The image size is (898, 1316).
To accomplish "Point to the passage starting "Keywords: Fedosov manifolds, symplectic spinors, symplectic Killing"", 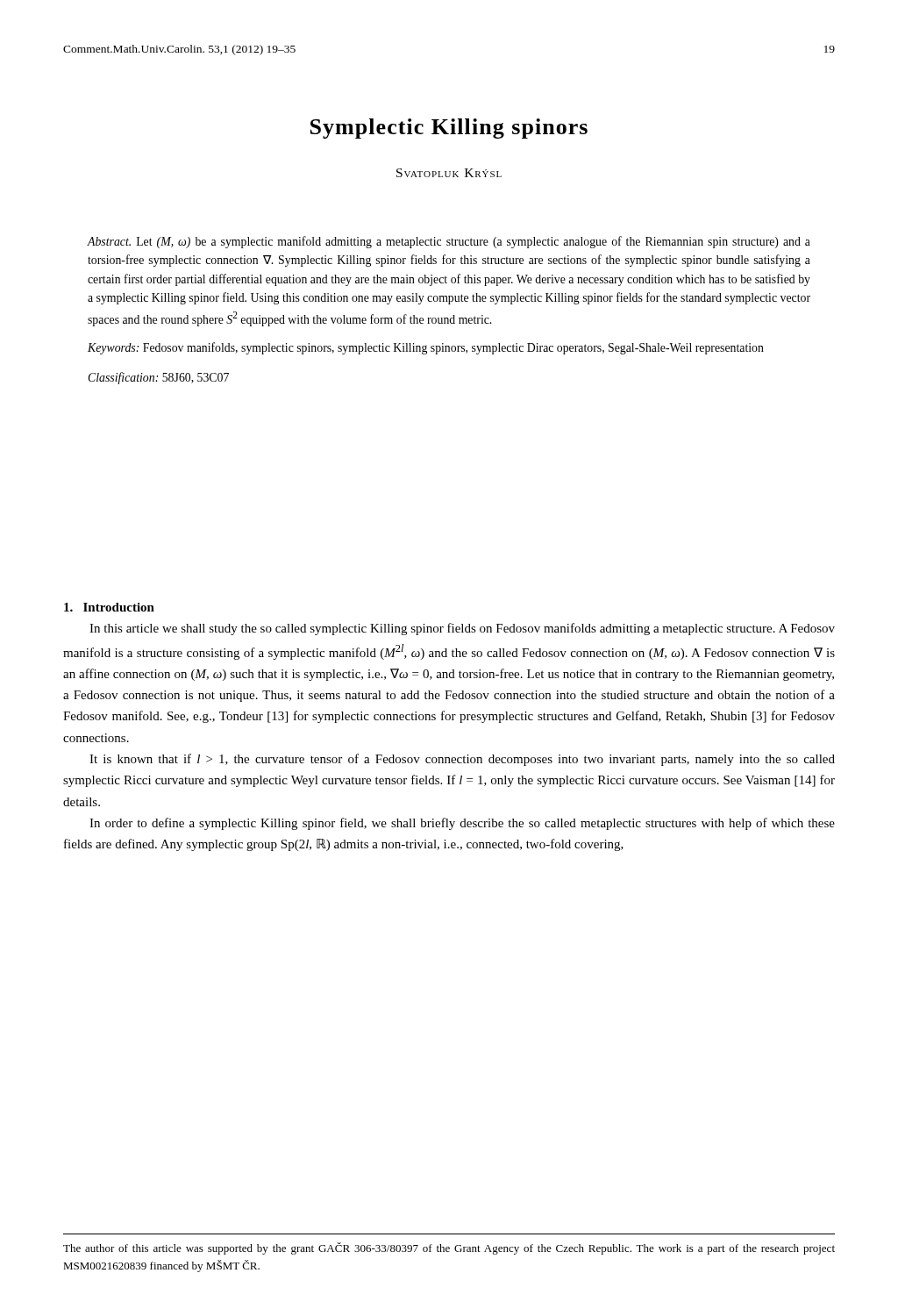I will (x=449, y=348).
